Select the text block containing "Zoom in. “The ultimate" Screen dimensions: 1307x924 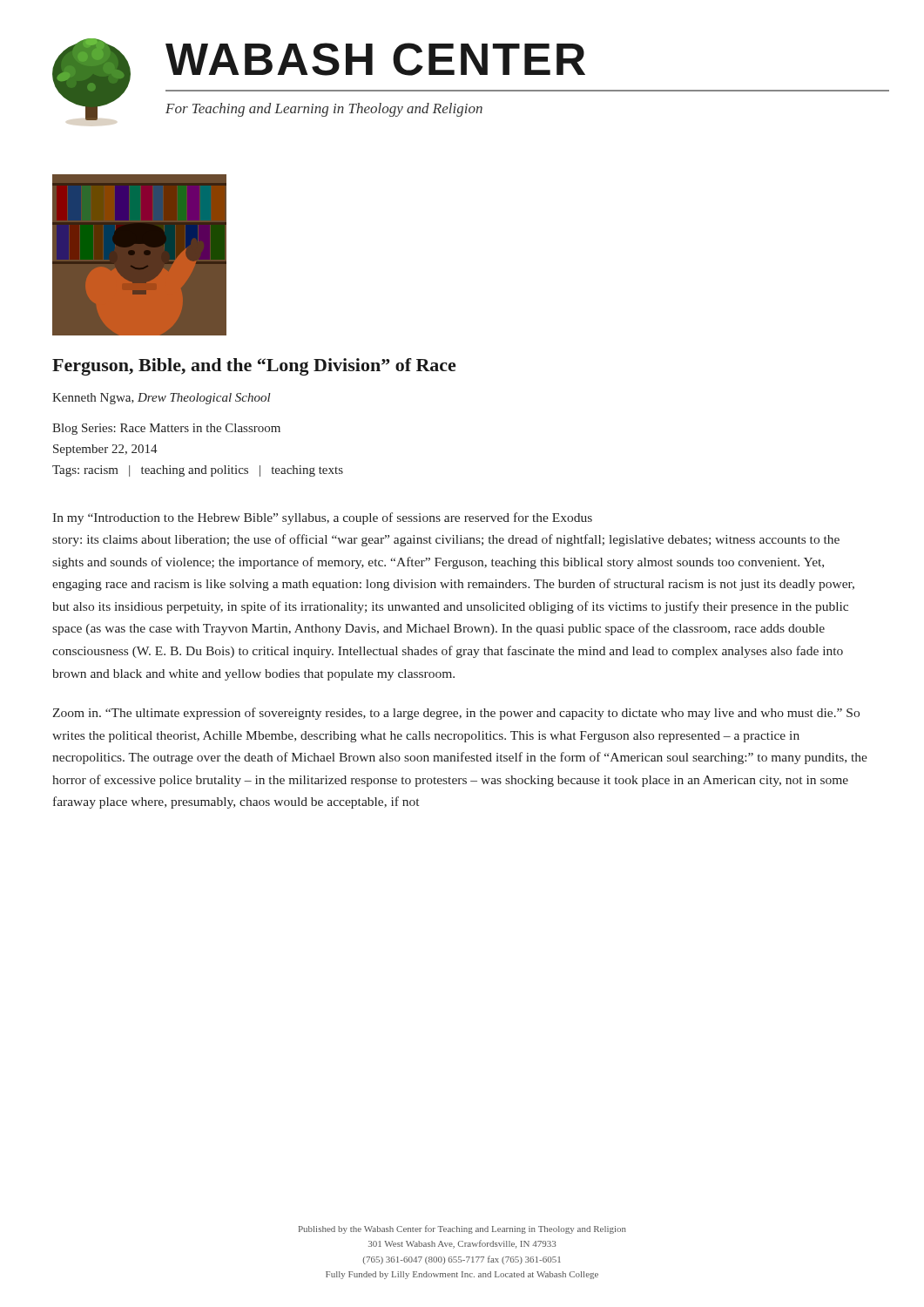[460, 757]
